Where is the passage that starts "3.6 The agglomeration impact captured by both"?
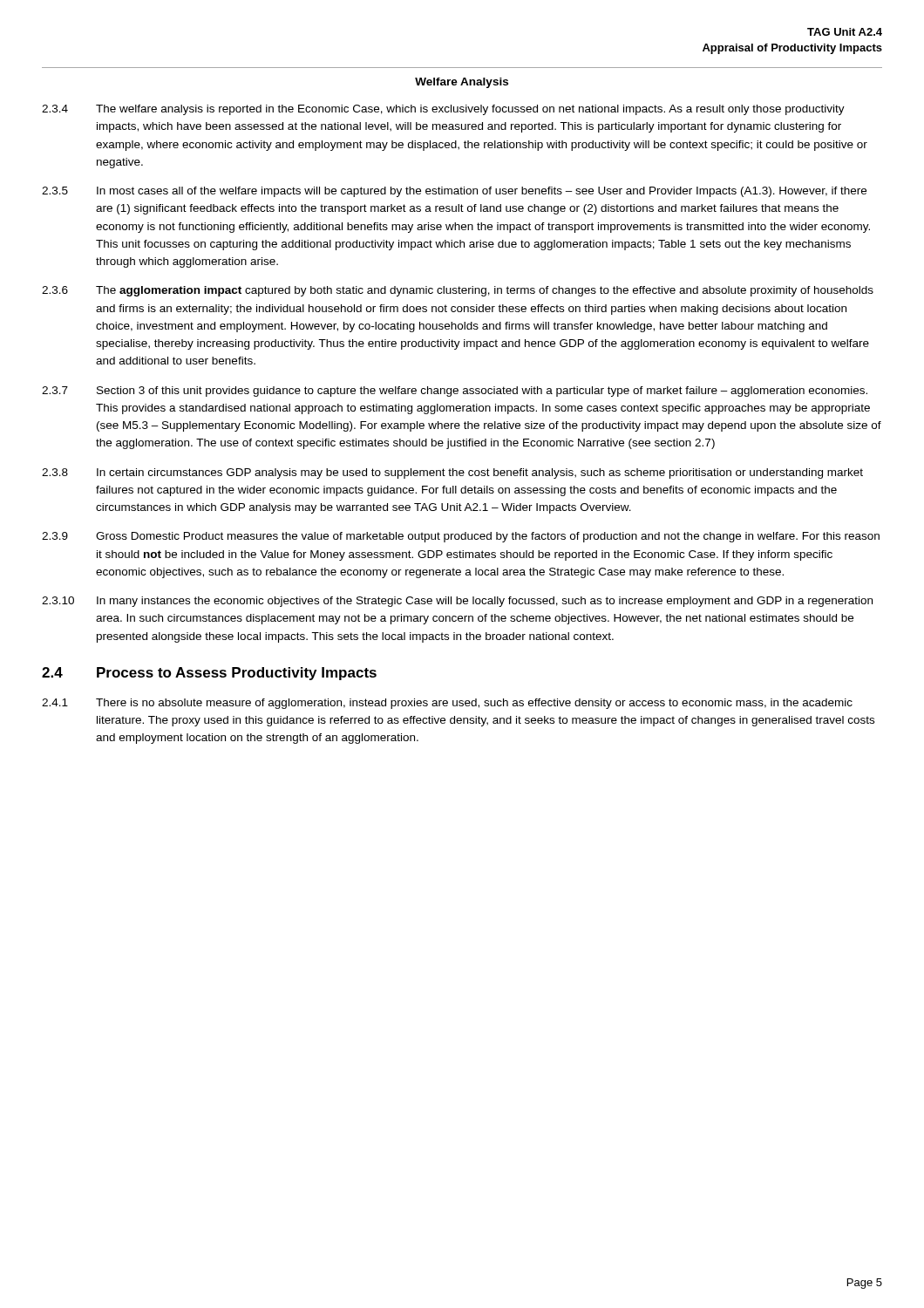924x1308 pixels. [462, 326]
